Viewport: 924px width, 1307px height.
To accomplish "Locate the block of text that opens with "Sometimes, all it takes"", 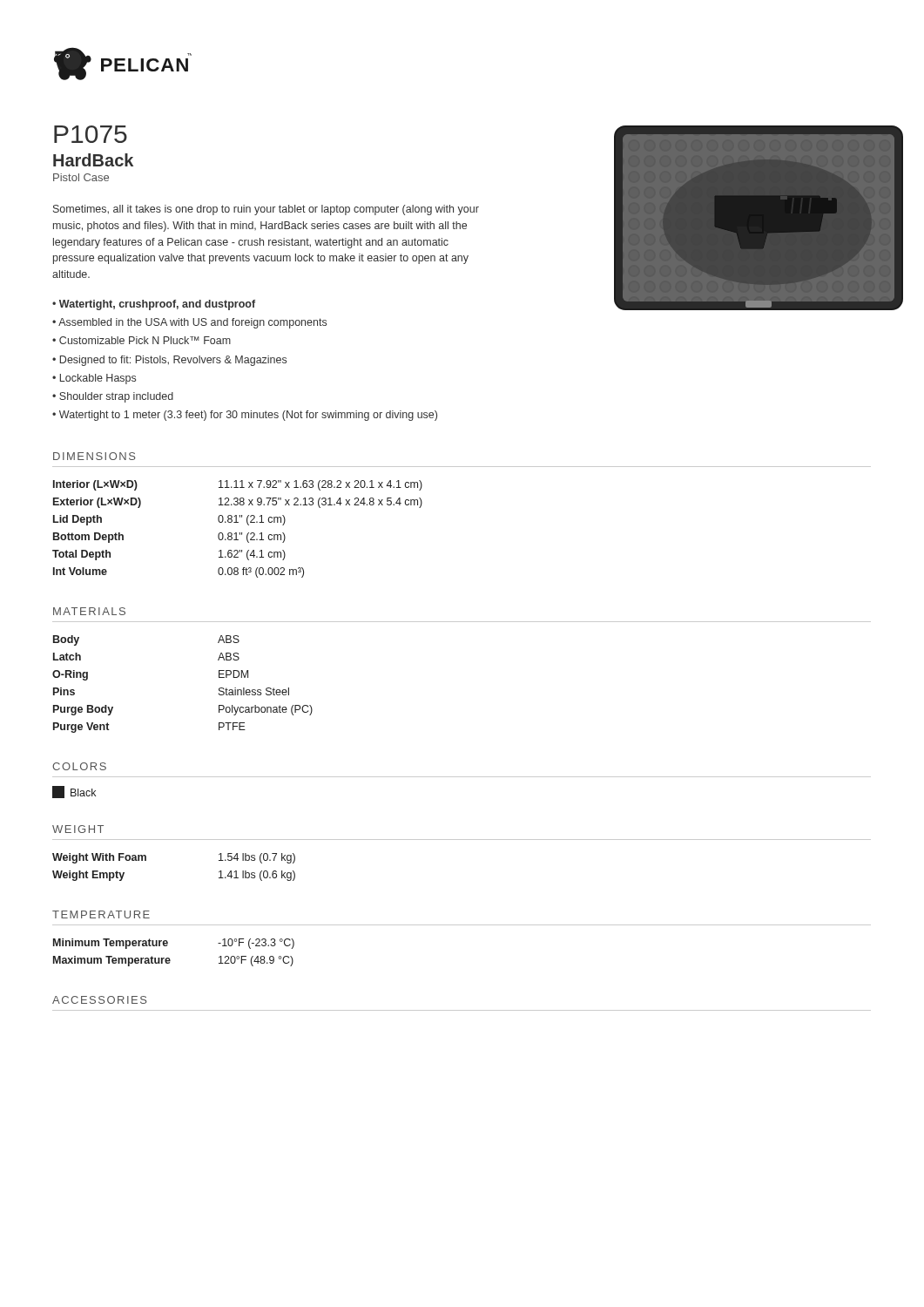I will 266,242.
